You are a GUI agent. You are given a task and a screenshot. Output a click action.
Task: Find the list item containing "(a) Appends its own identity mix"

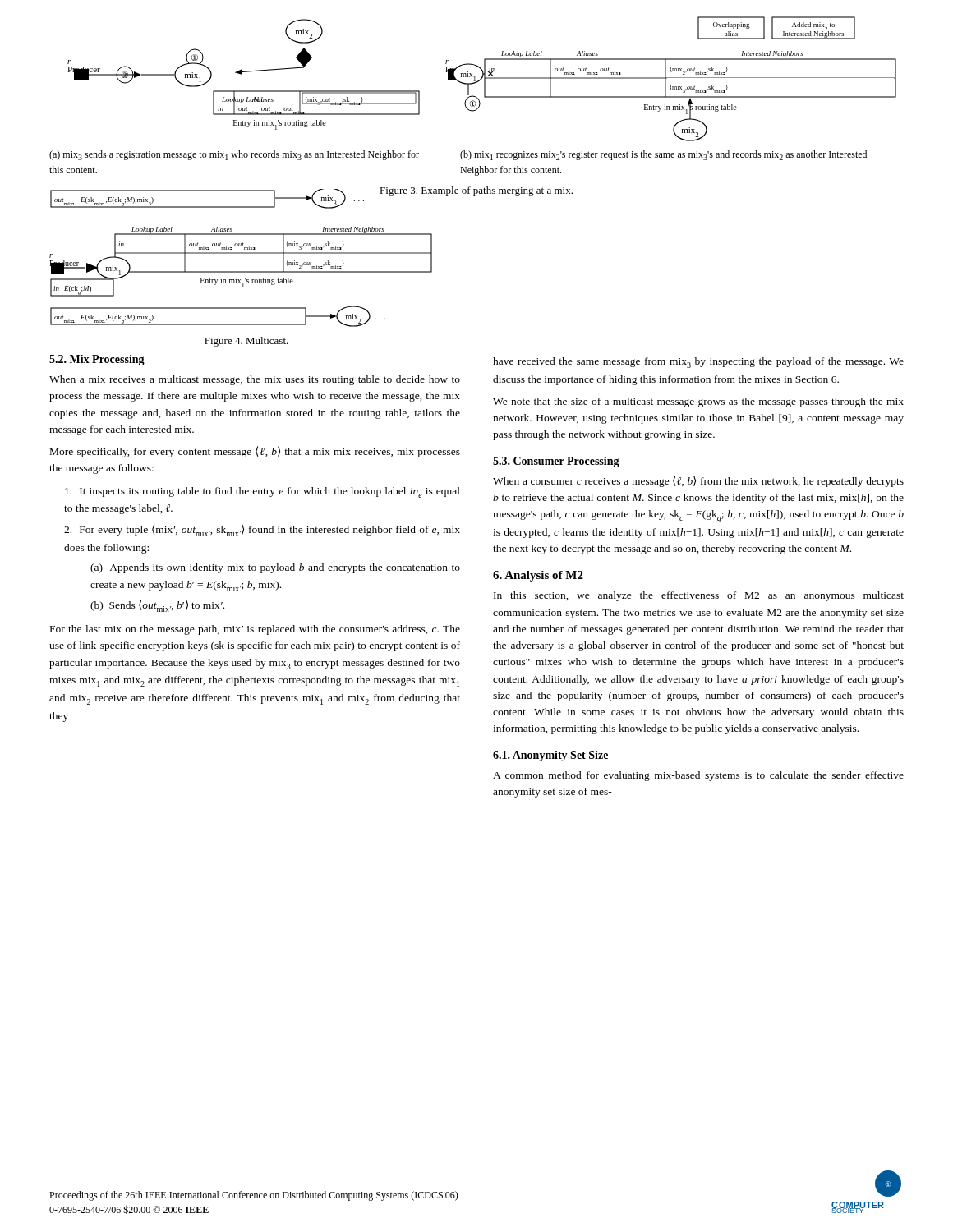pyautogui.click(x=275, y=577)
